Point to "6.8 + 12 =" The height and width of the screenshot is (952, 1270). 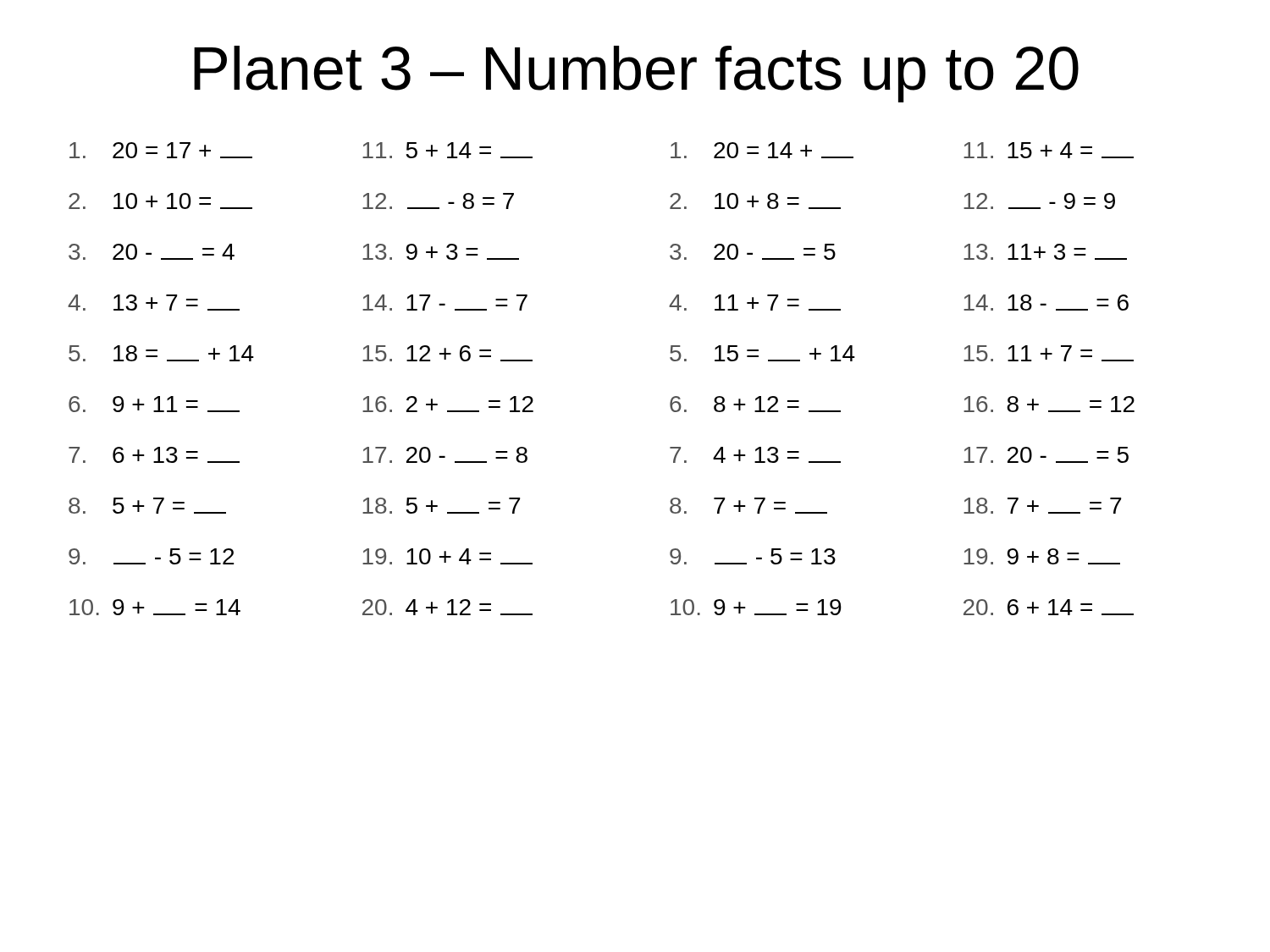click(755, 405)
